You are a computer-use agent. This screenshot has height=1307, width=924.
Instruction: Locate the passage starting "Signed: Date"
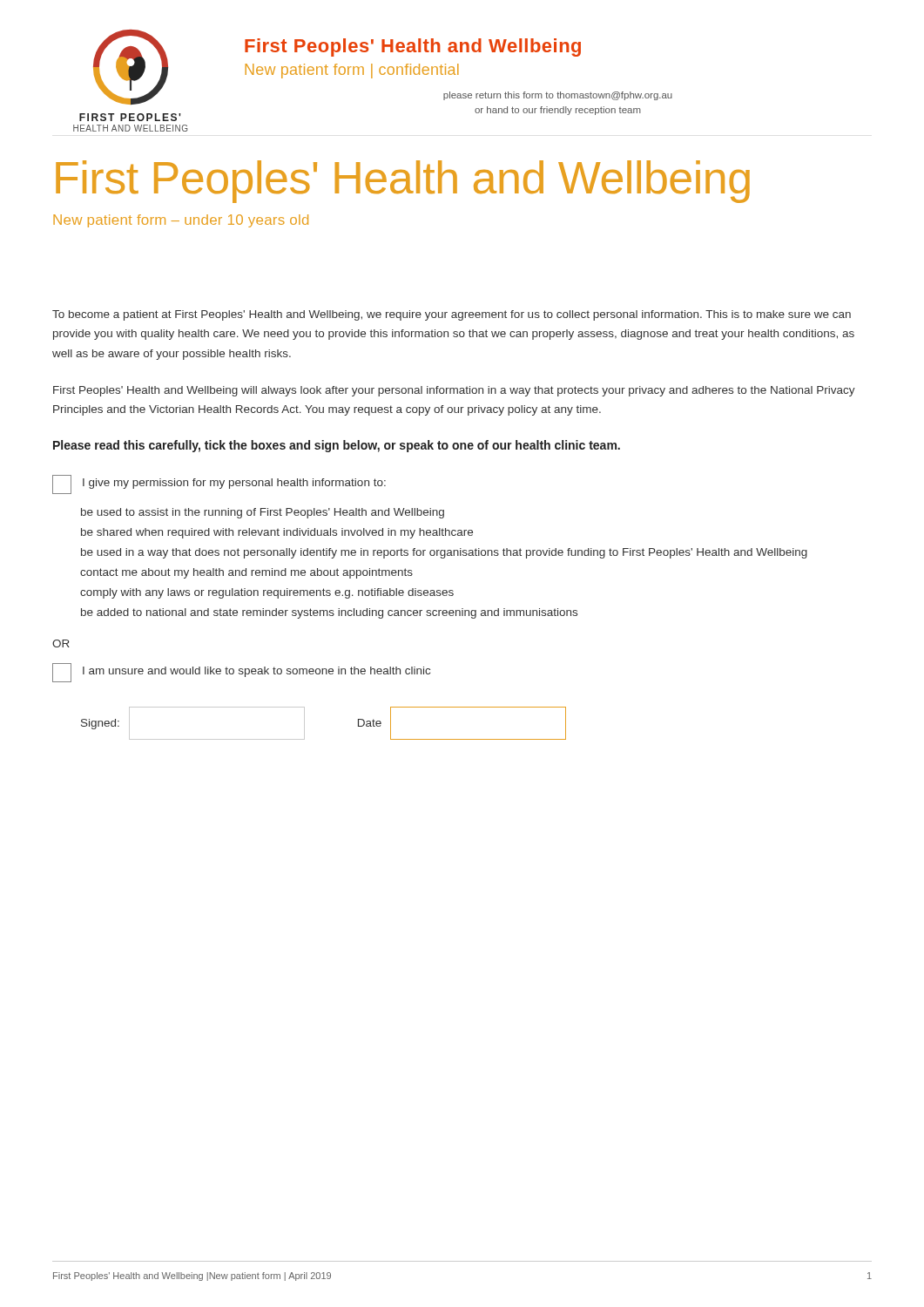323,723
